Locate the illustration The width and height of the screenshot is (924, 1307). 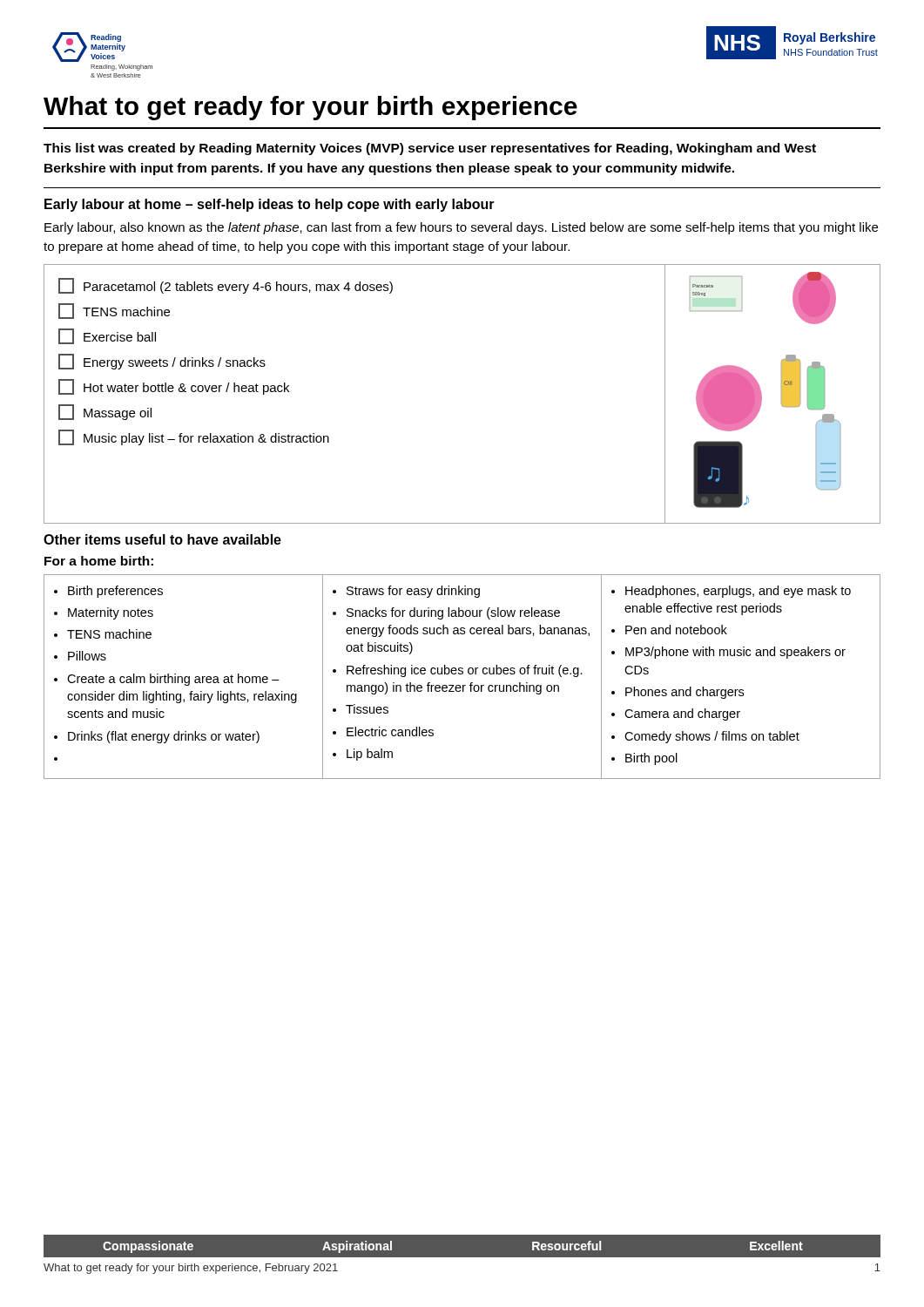[x=772, y=393]
